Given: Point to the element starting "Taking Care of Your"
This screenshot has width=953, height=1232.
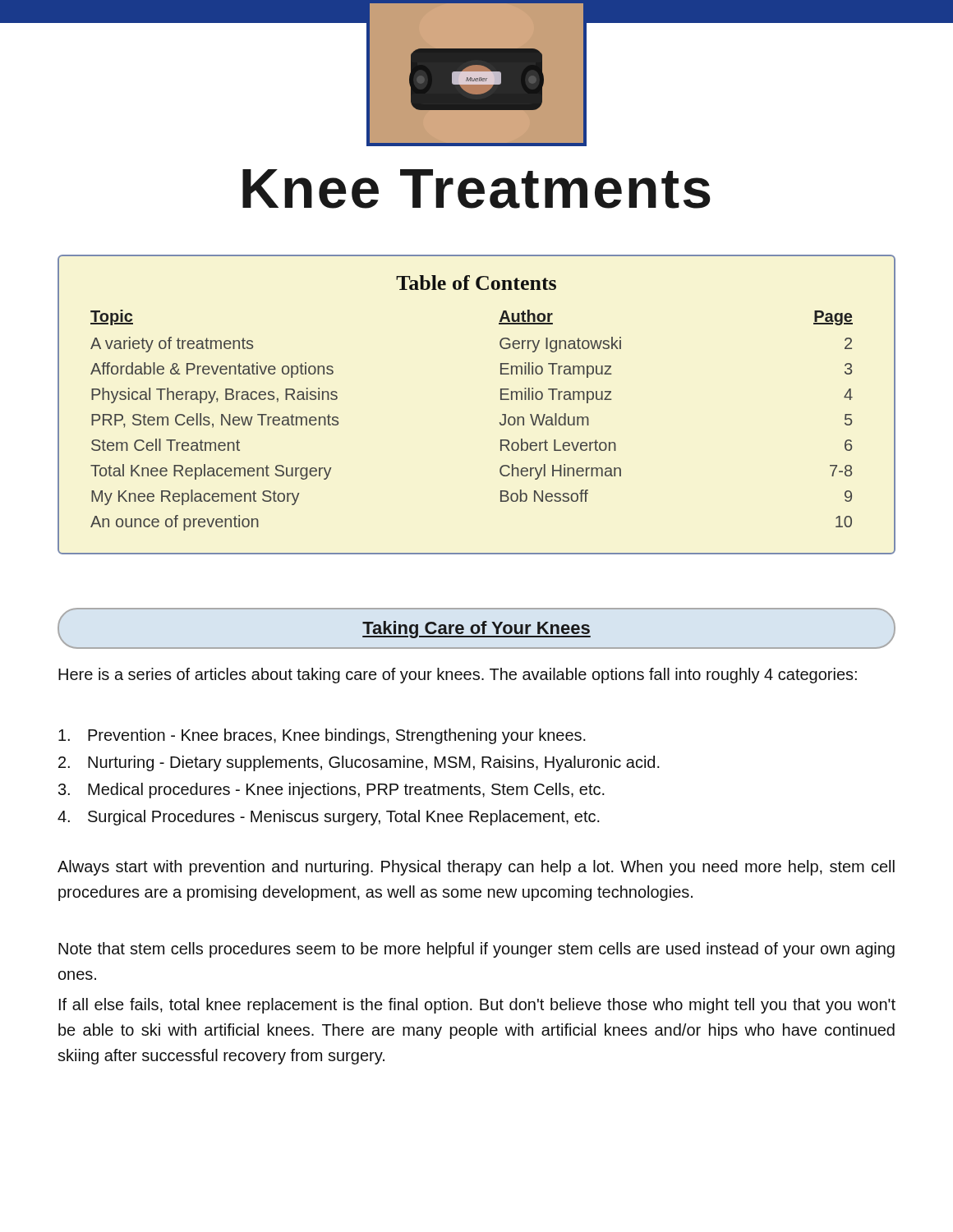Looking at the screenshot, I should coord(476,628).
